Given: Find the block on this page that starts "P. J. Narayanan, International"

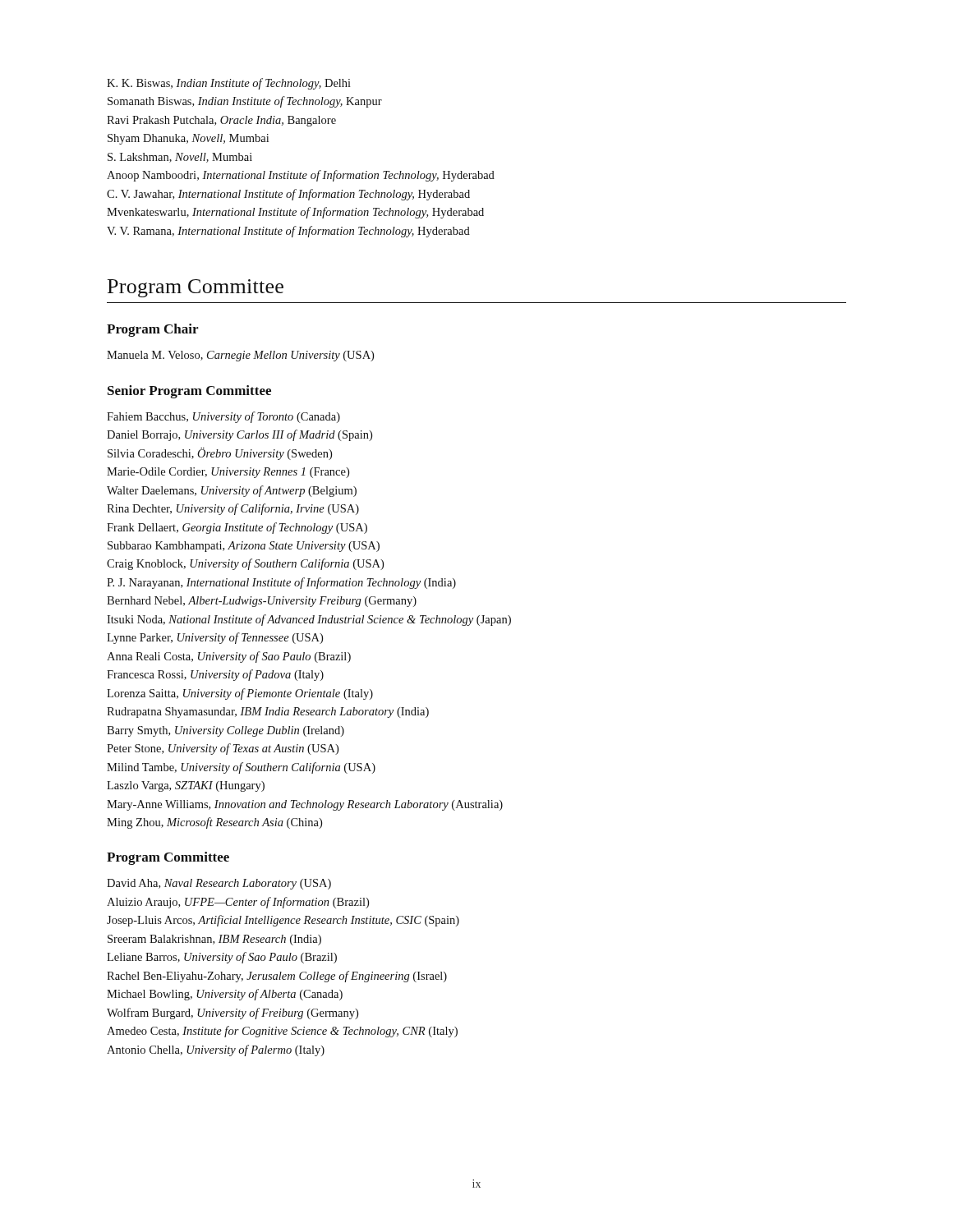Looking at the screenshot, I should [281, 582].
